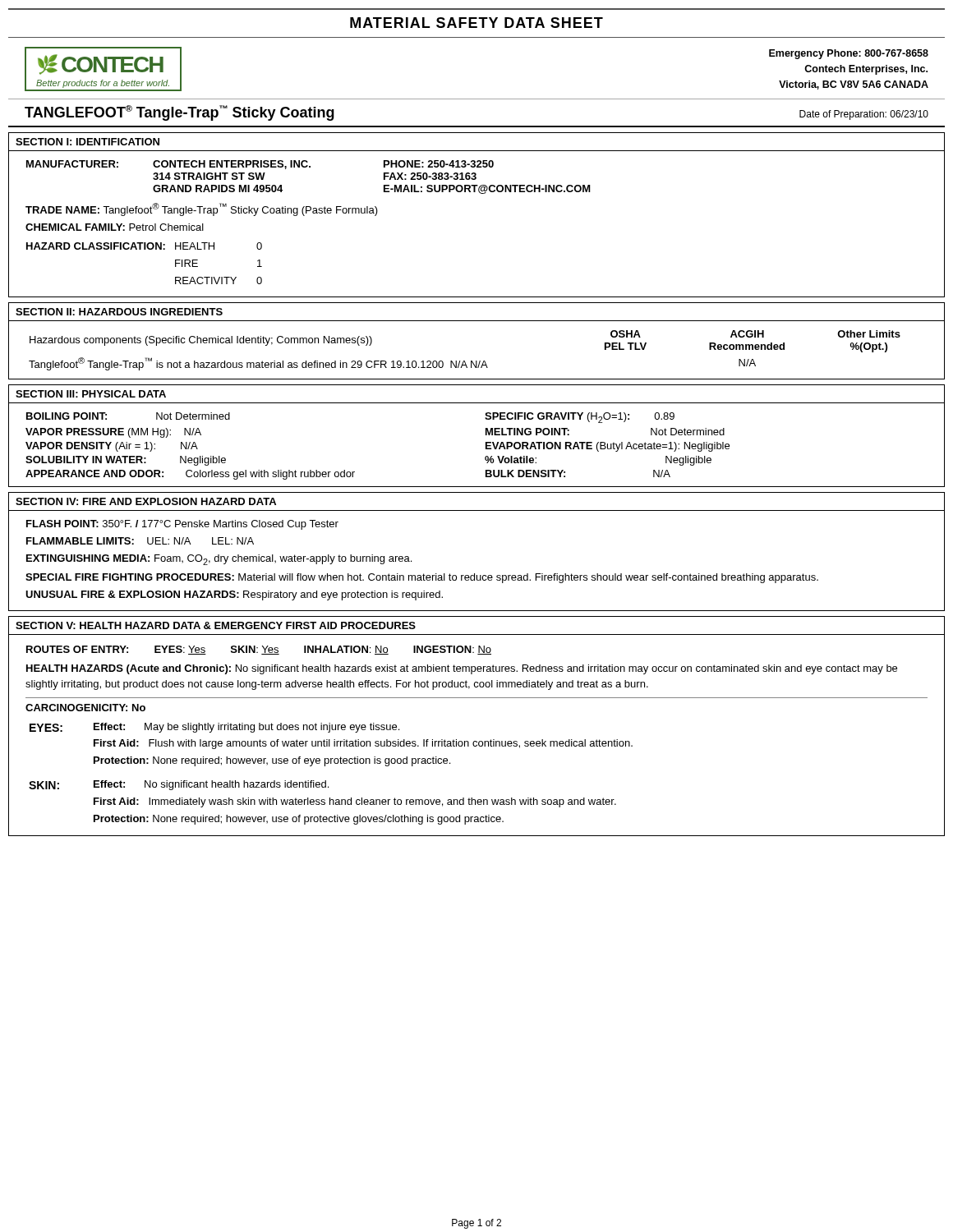The width and height of the screenshot is (953, 1232).
Task: Locate the text that says "Date of Preparation: 06/23/10"
Action: click(x=864, y=114)
